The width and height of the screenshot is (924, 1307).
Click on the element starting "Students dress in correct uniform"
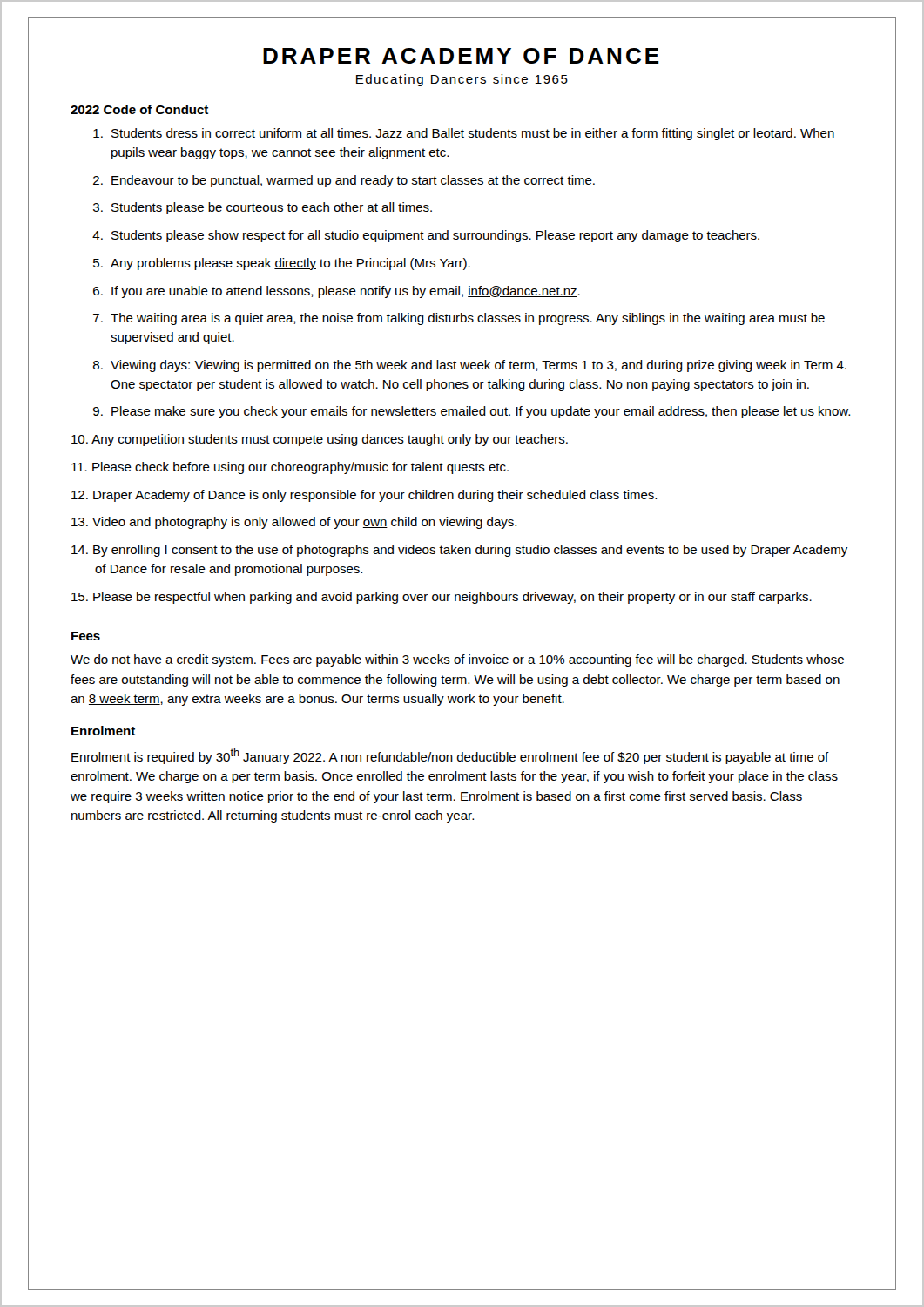[473, 142]
